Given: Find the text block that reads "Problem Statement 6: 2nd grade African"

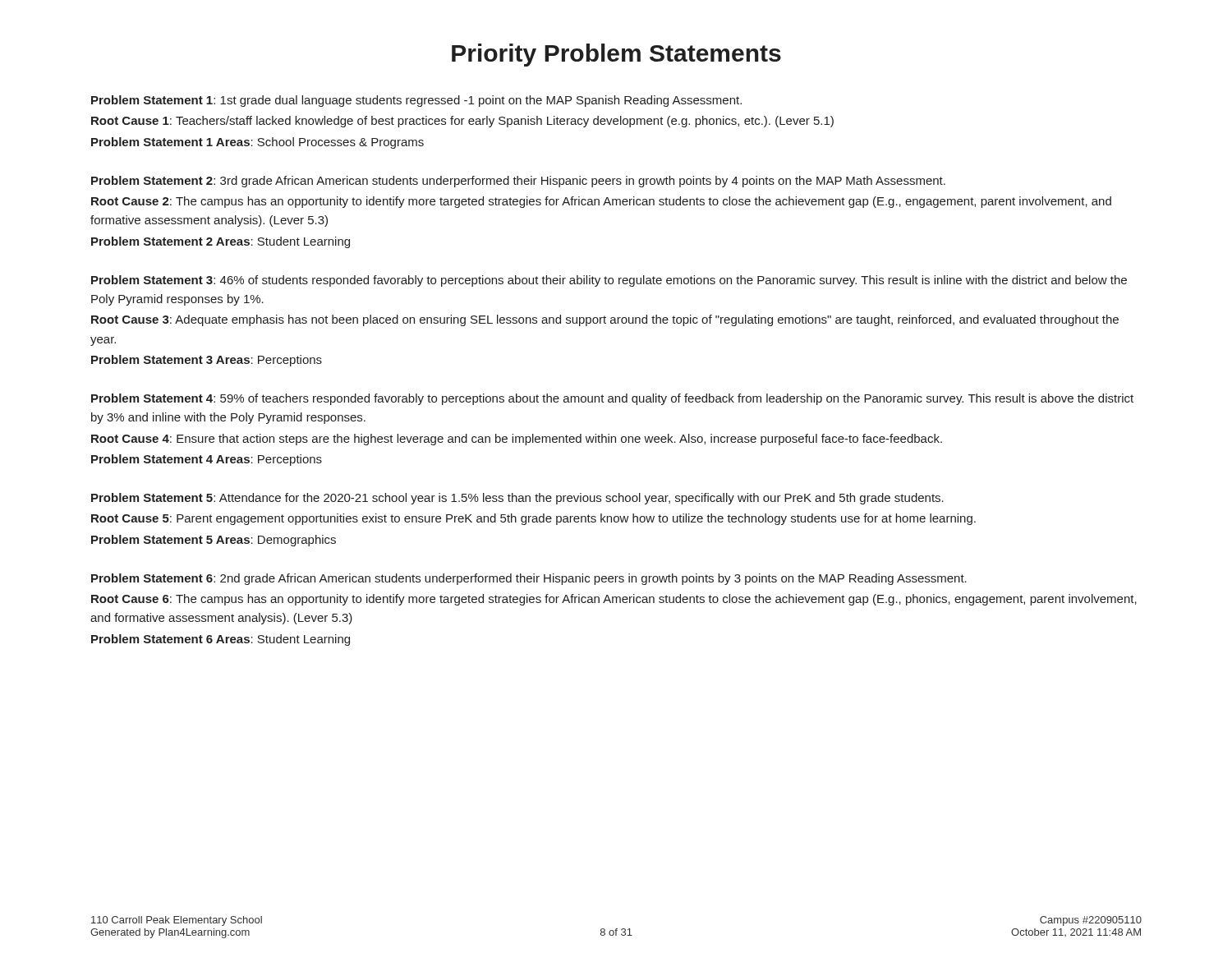Looking at the screenshot, I should point(616,608).
